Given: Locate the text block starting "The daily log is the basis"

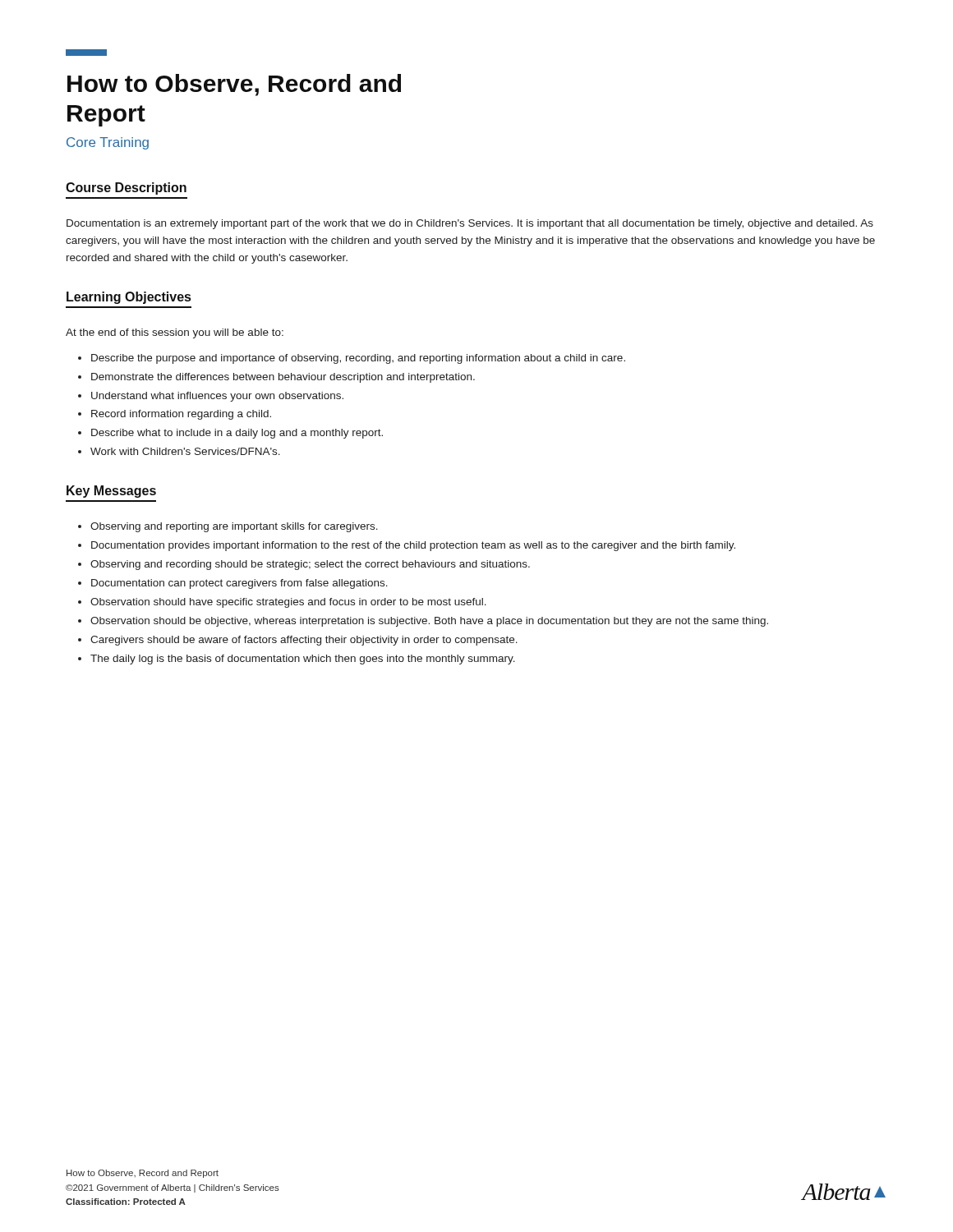Looking at the screenshot, I should pyautogui.click(x=303, y=658).
